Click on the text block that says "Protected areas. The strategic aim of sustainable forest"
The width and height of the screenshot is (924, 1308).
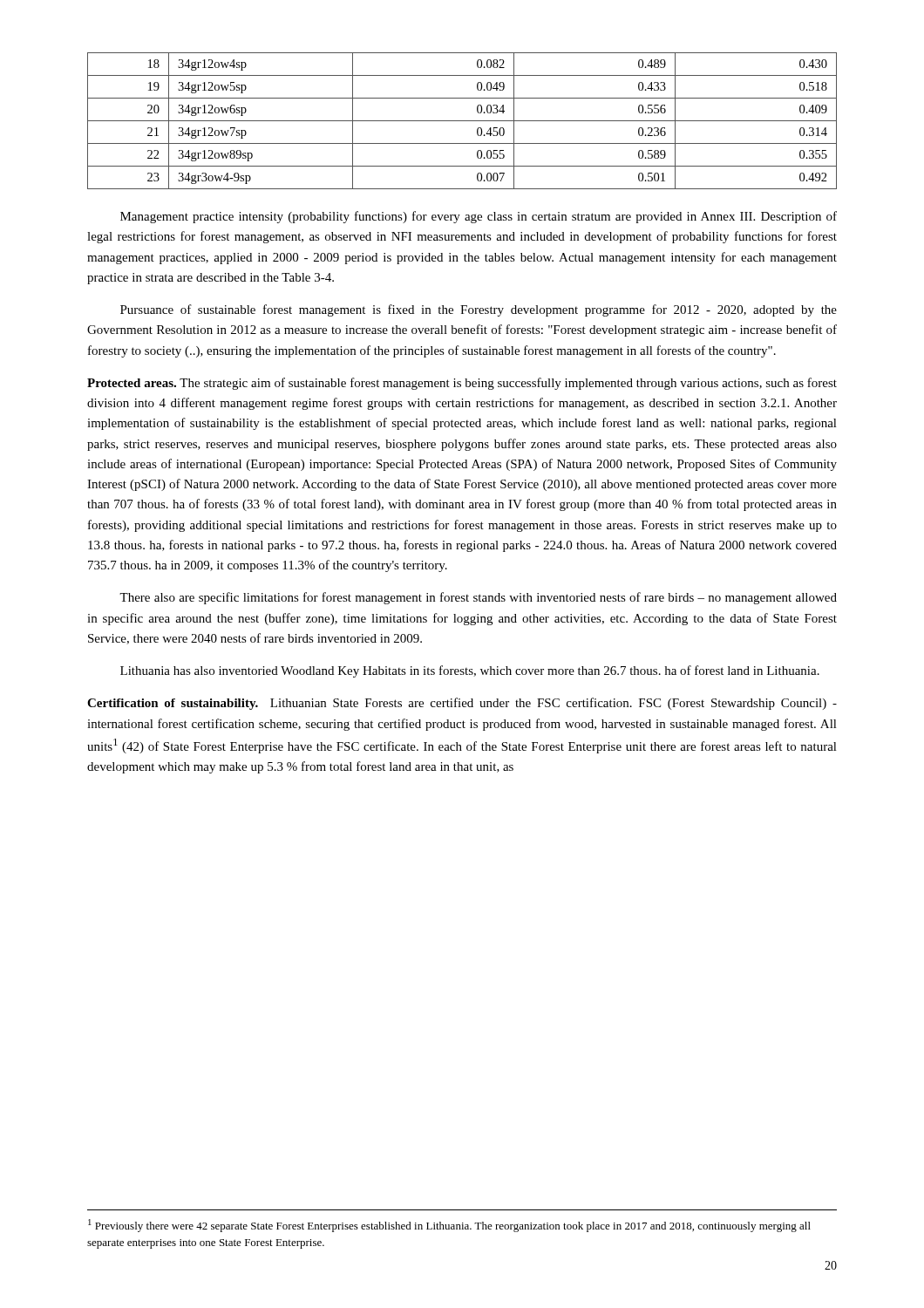pos(462,474)
